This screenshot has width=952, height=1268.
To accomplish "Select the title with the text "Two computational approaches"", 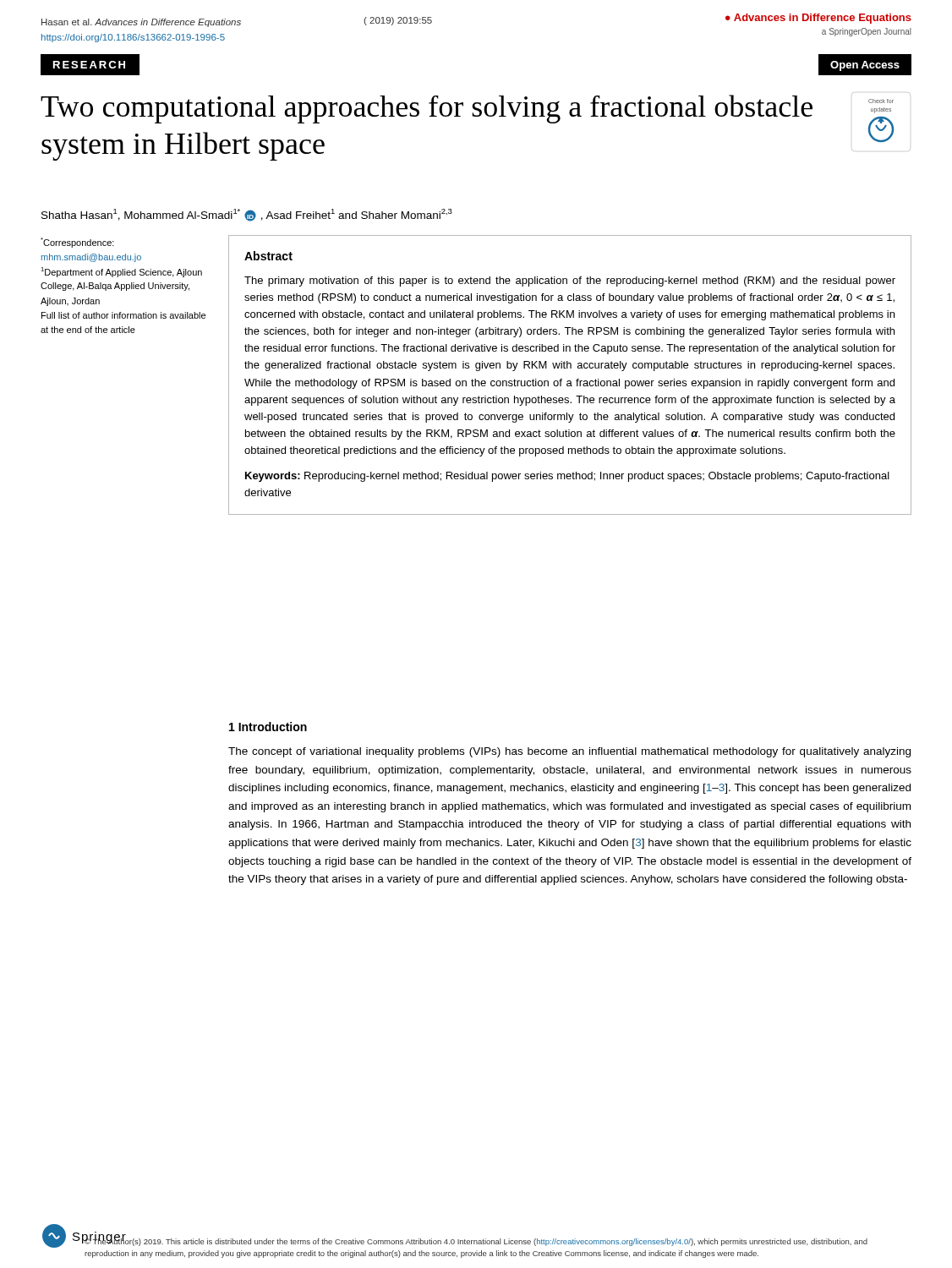I will pyautogui.click(x=427, y=125).
